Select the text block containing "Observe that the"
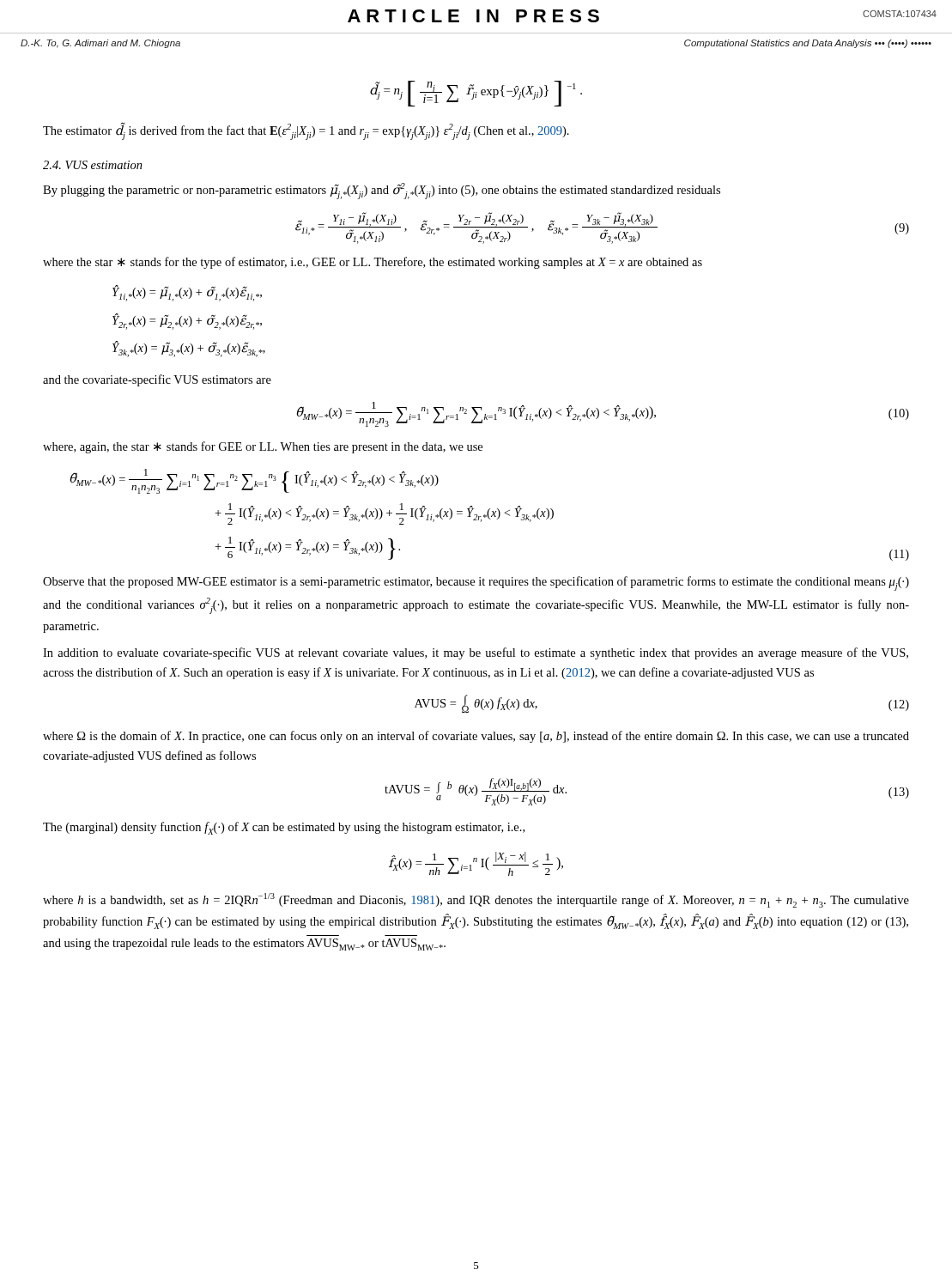 pos(476,604)
